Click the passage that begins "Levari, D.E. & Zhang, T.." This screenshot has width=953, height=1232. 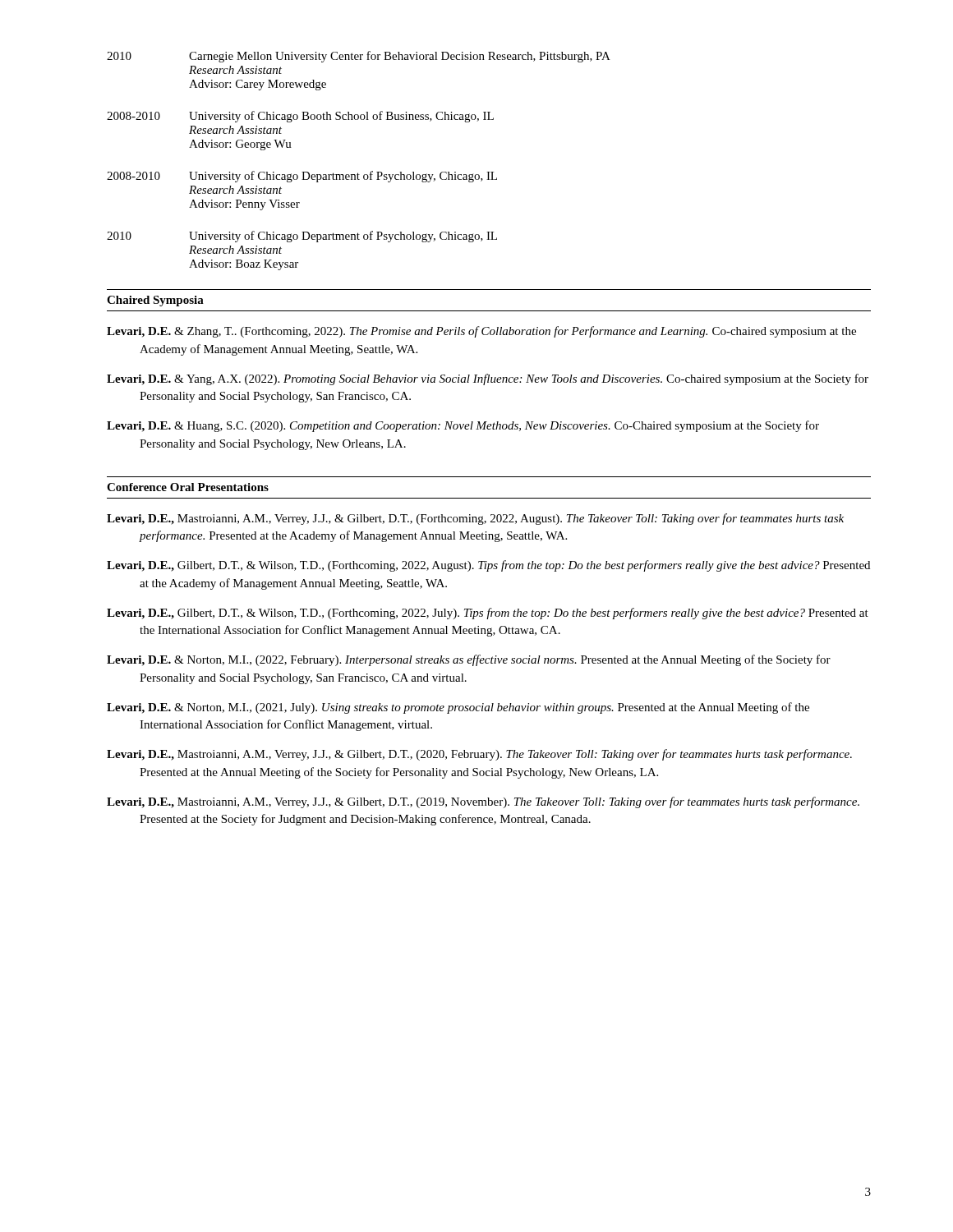tap(482, 340)
